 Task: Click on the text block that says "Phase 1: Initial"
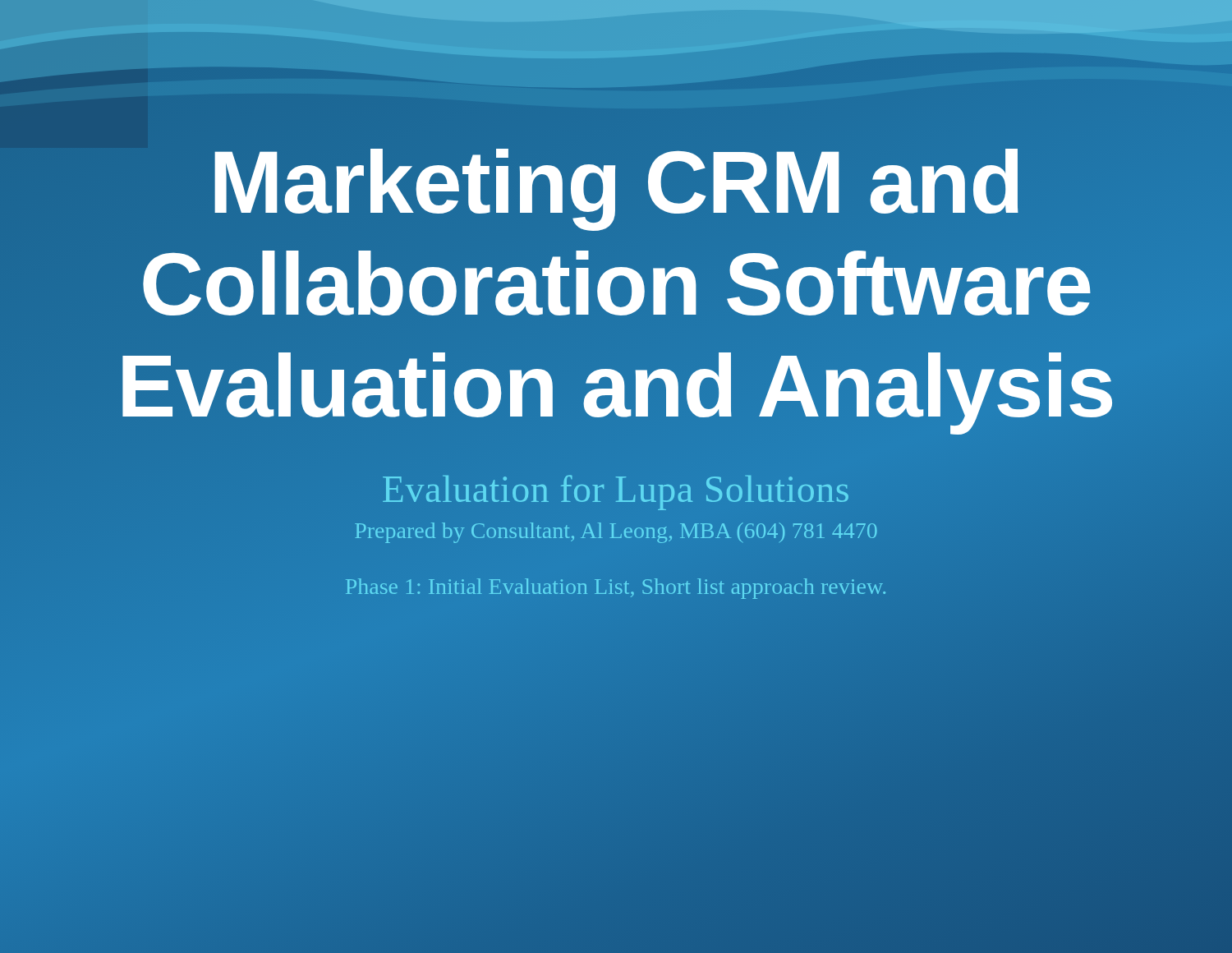[616, 586]
